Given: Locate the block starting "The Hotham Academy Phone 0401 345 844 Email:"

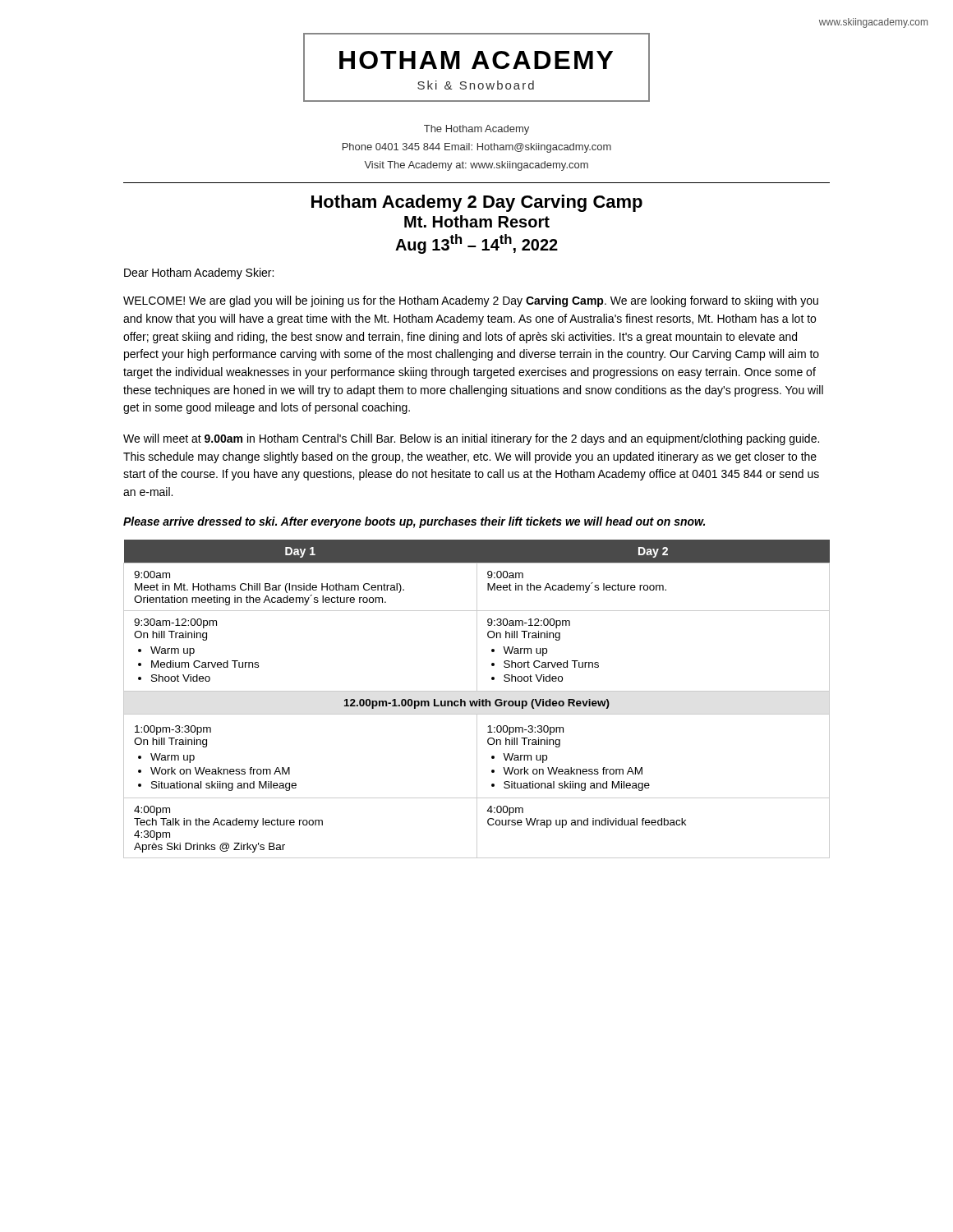Looking at the screenshot, I should pyautogui.click(x=476, y=147).
